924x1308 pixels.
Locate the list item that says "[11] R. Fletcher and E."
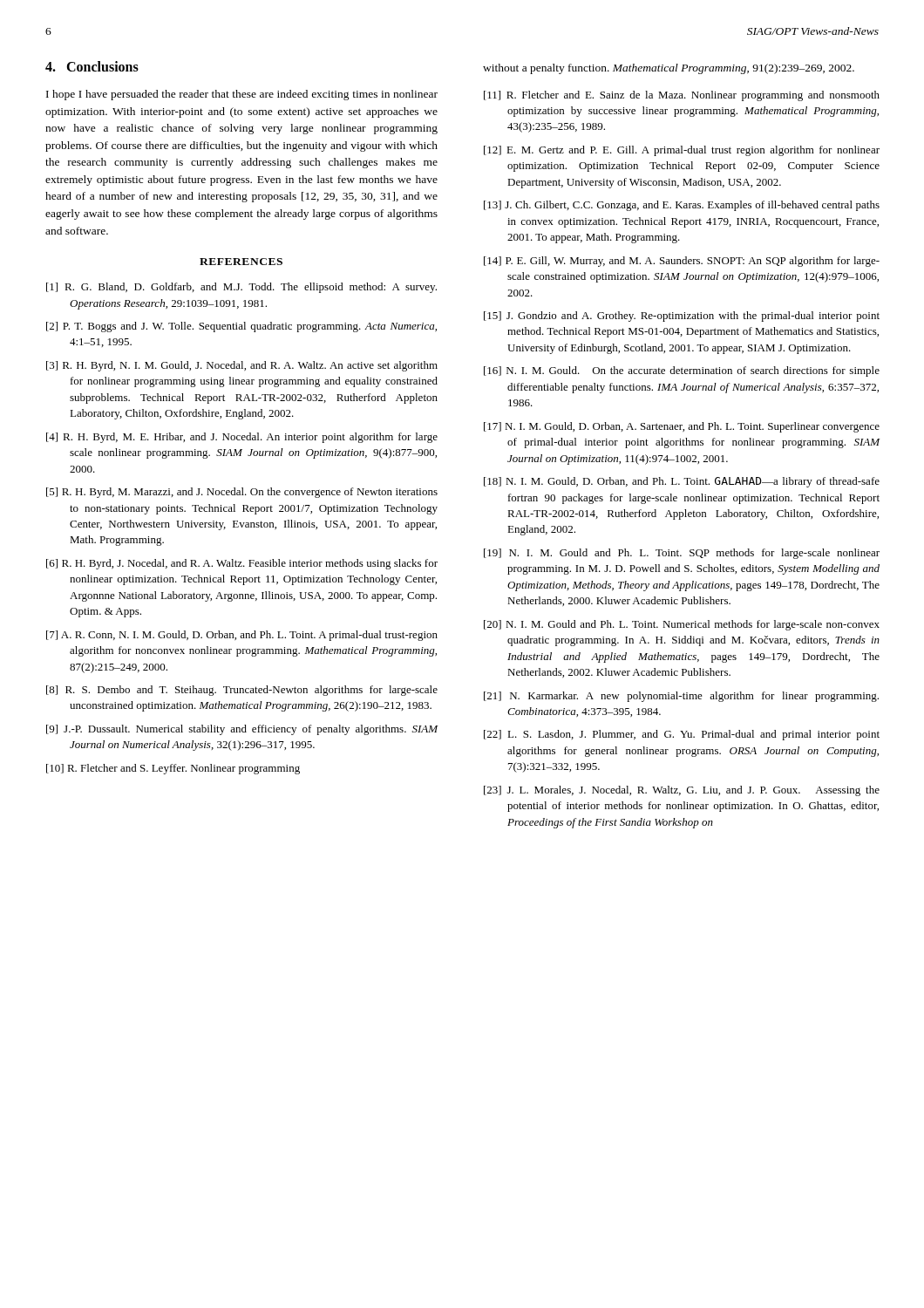681,110
